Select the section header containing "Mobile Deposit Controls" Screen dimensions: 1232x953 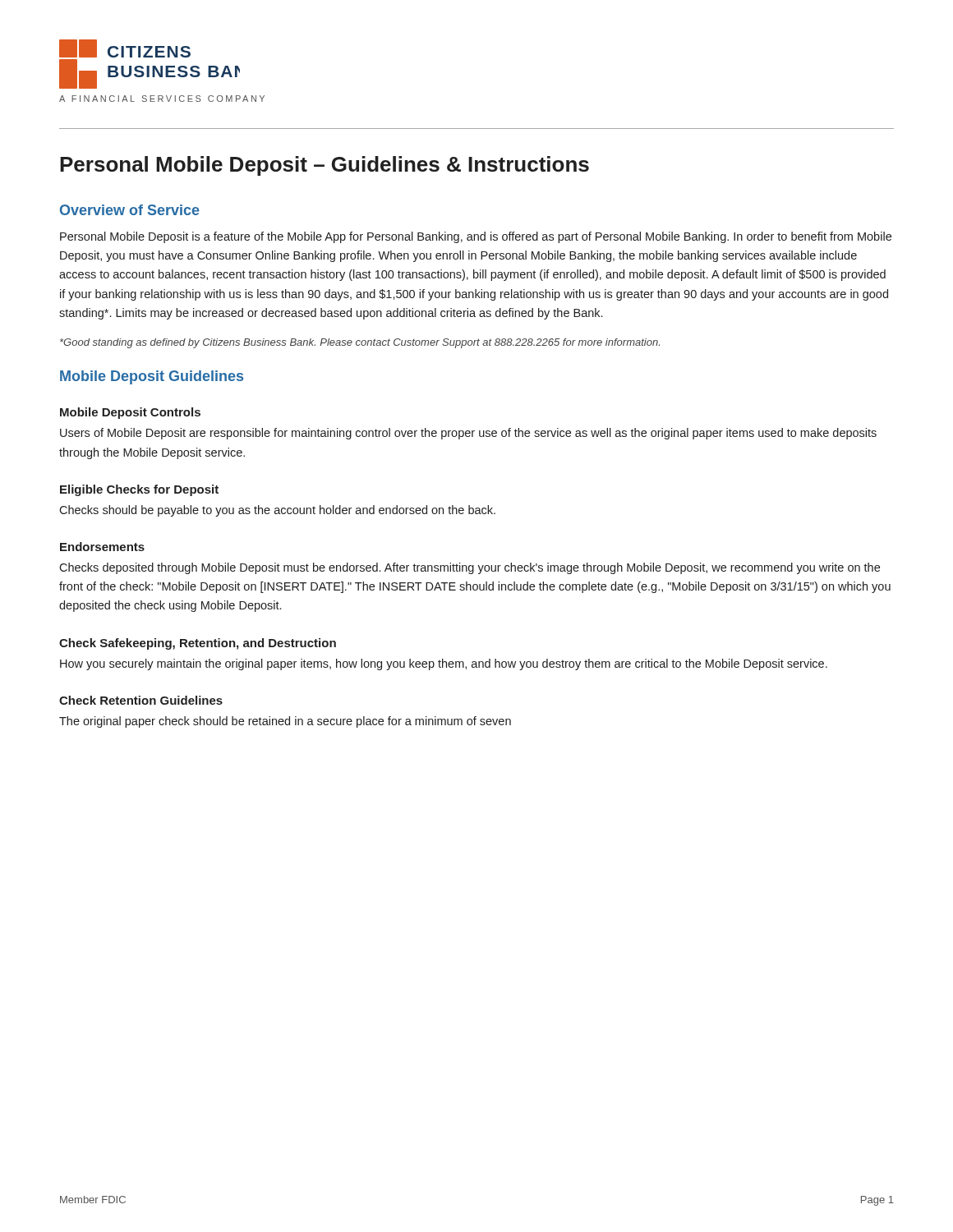[x=130, y=412]
